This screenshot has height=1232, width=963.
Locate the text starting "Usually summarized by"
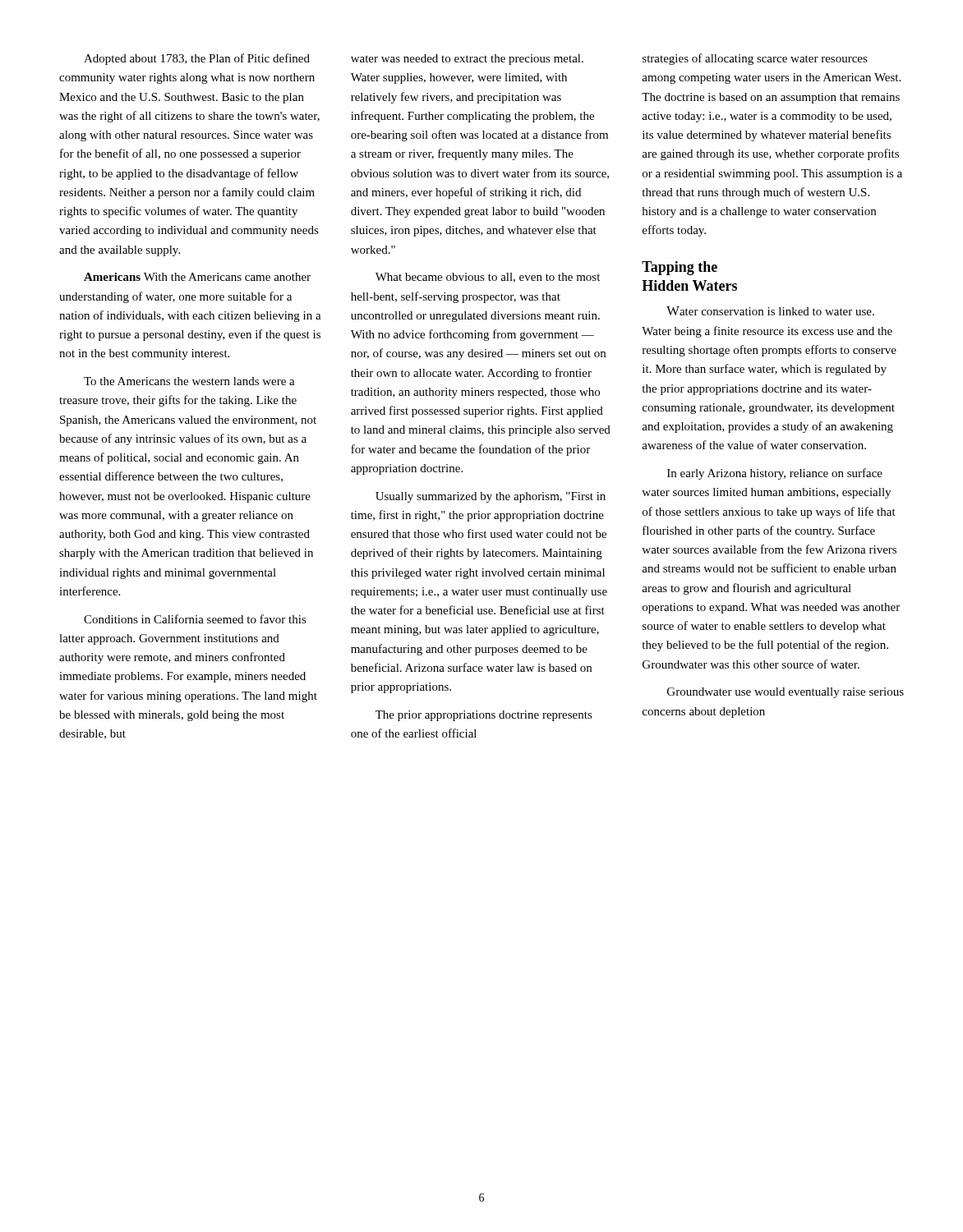(482, 592)
